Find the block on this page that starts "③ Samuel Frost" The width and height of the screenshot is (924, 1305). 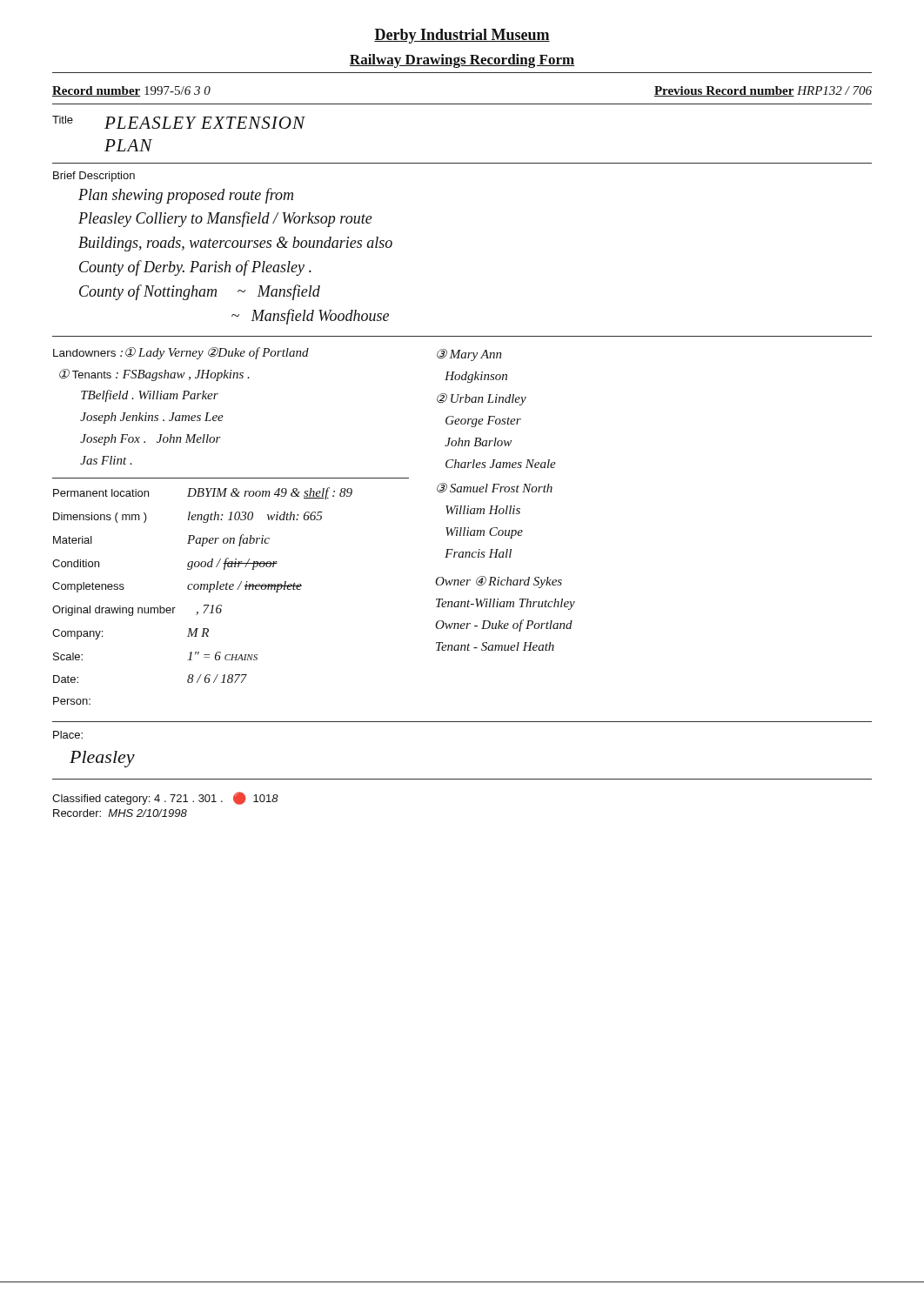pyautogui.click(x=494, y=521)
